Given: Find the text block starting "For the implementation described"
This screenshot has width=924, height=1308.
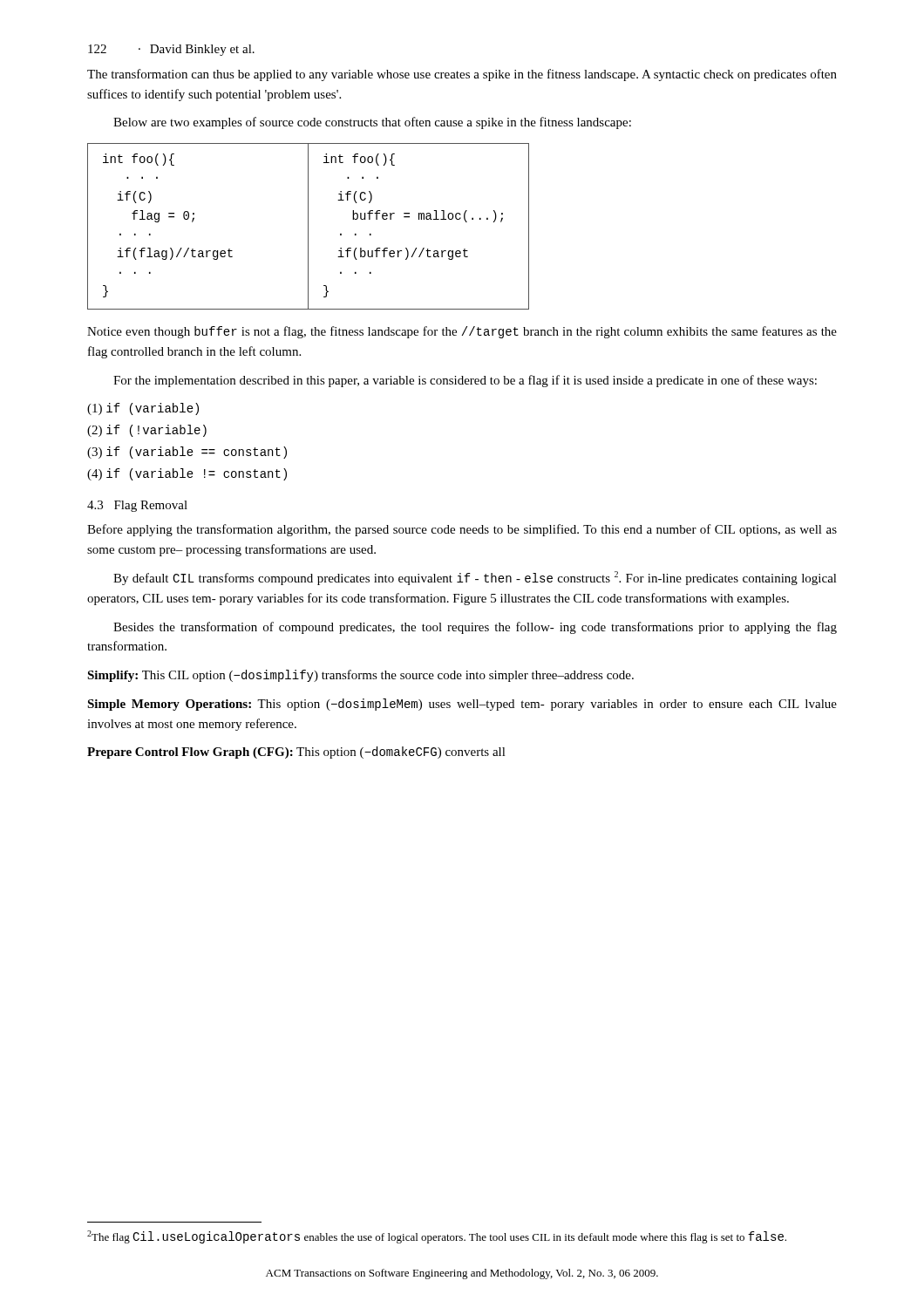Looking at the screenshot, I should tap(462, 380).
